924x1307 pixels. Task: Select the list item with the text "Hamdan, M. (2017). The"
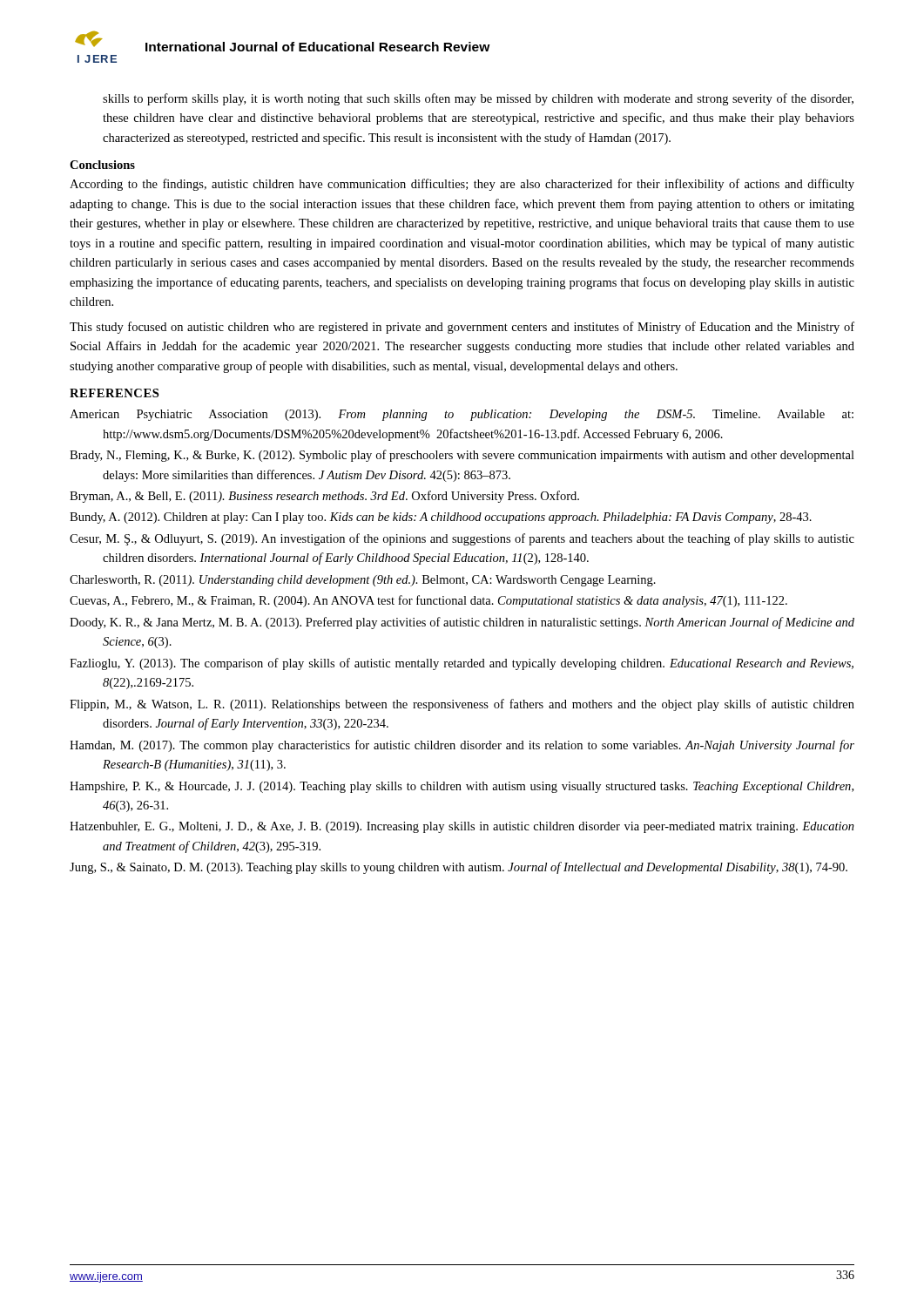coord(462,754)
